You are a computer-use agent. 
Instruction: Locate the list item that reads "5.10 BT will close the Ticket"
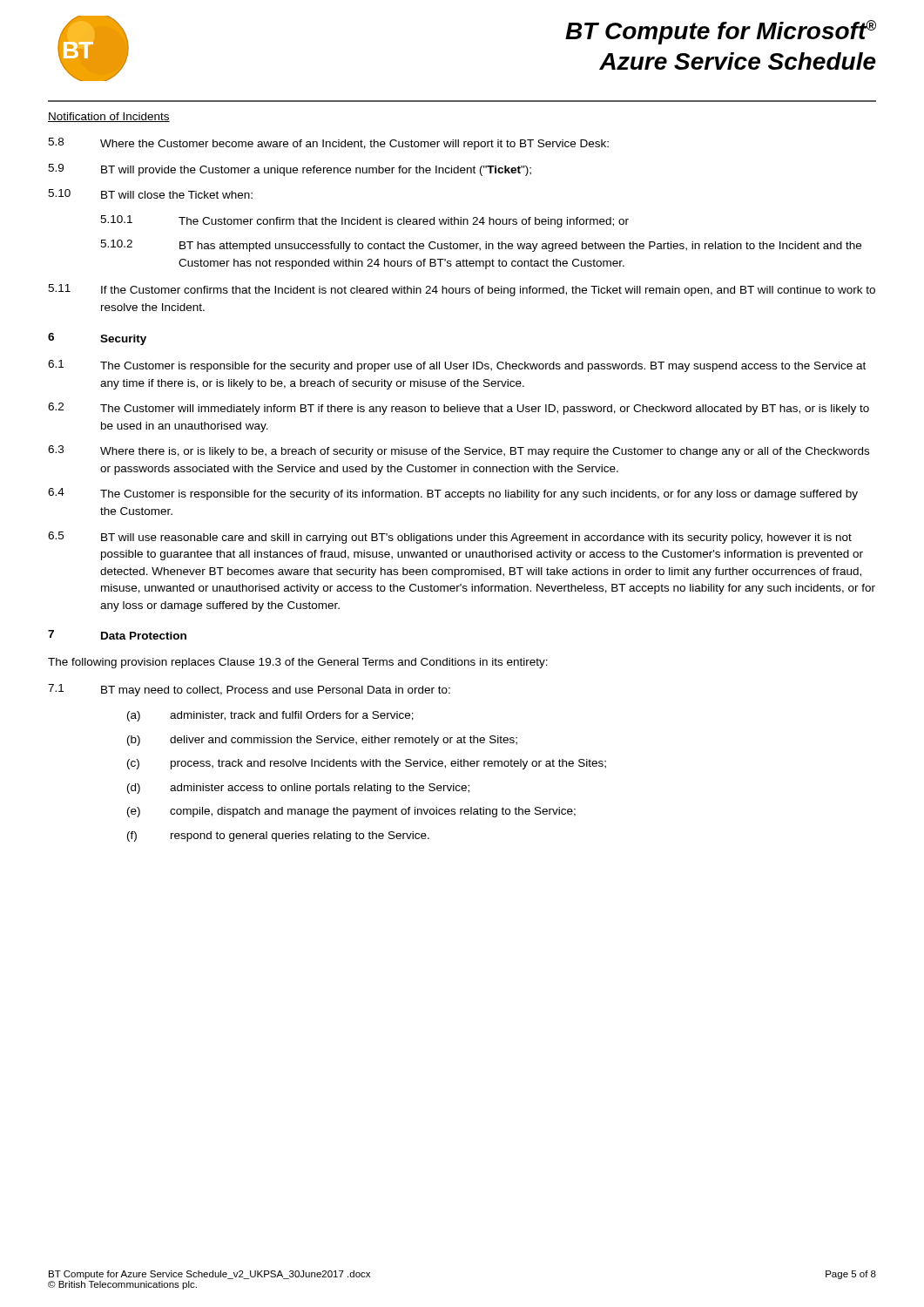pos(150,194)
